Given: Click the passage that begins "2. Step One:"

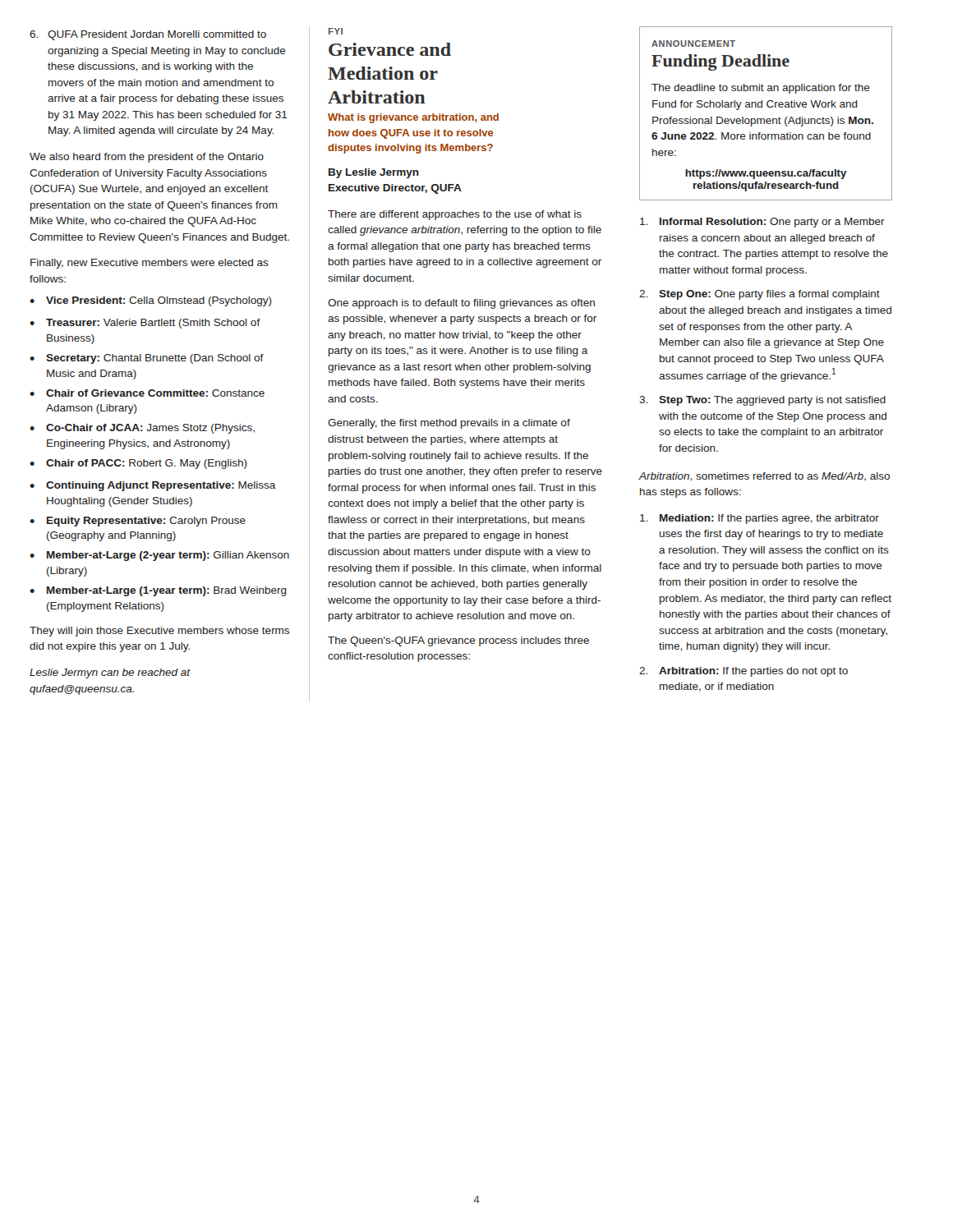Looking at the screenshot, I should pos(766,335).
